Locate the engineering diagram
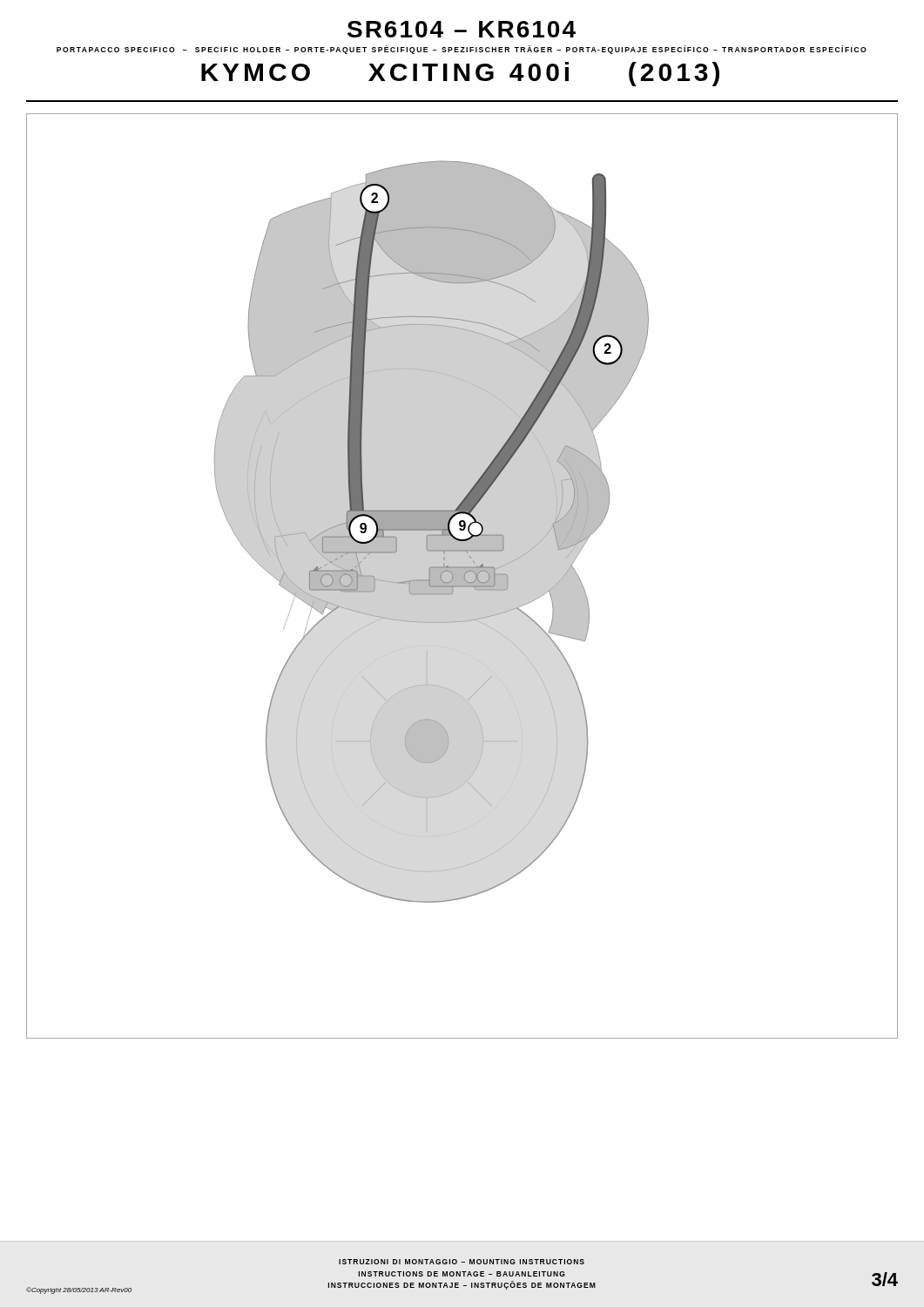 [462, 576]
